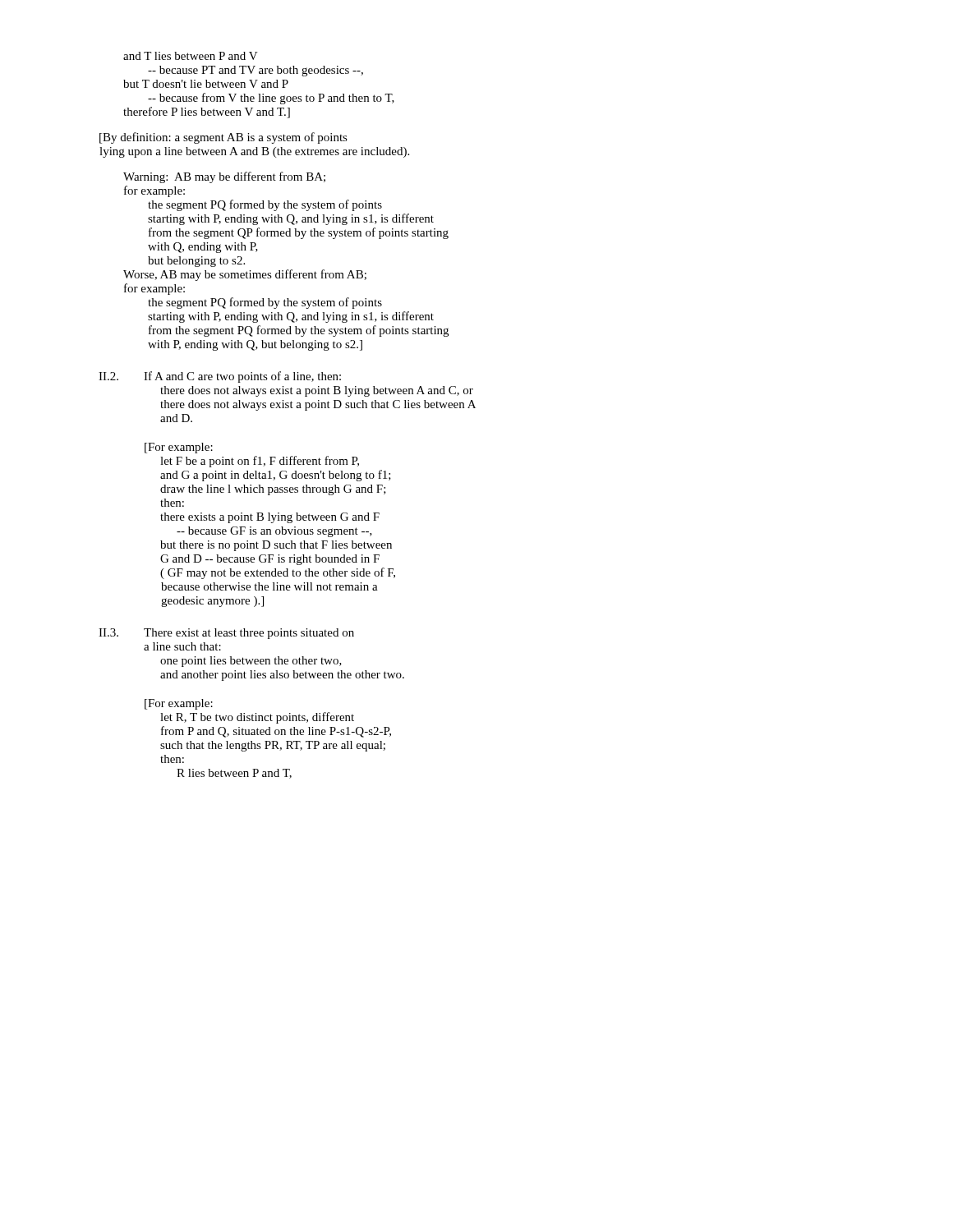Select the text starting "II.2. If A and C are two"
The width and height of the screenshot is (953, 1232).
pyautogui.click(x=435, y=398)
